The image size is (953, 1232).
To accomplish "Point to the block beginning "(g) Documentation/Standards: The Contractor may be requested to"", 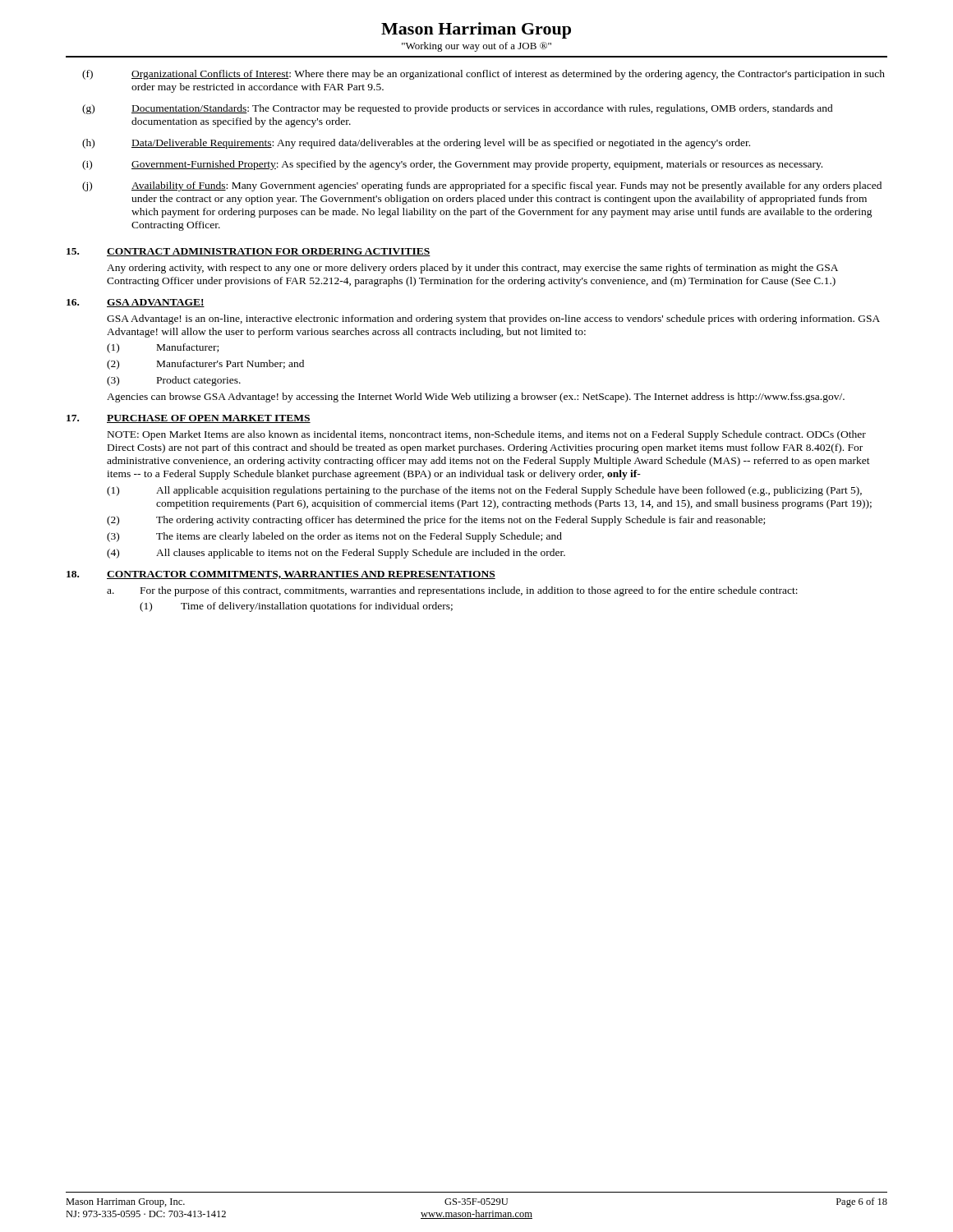I will pos(476,115).
